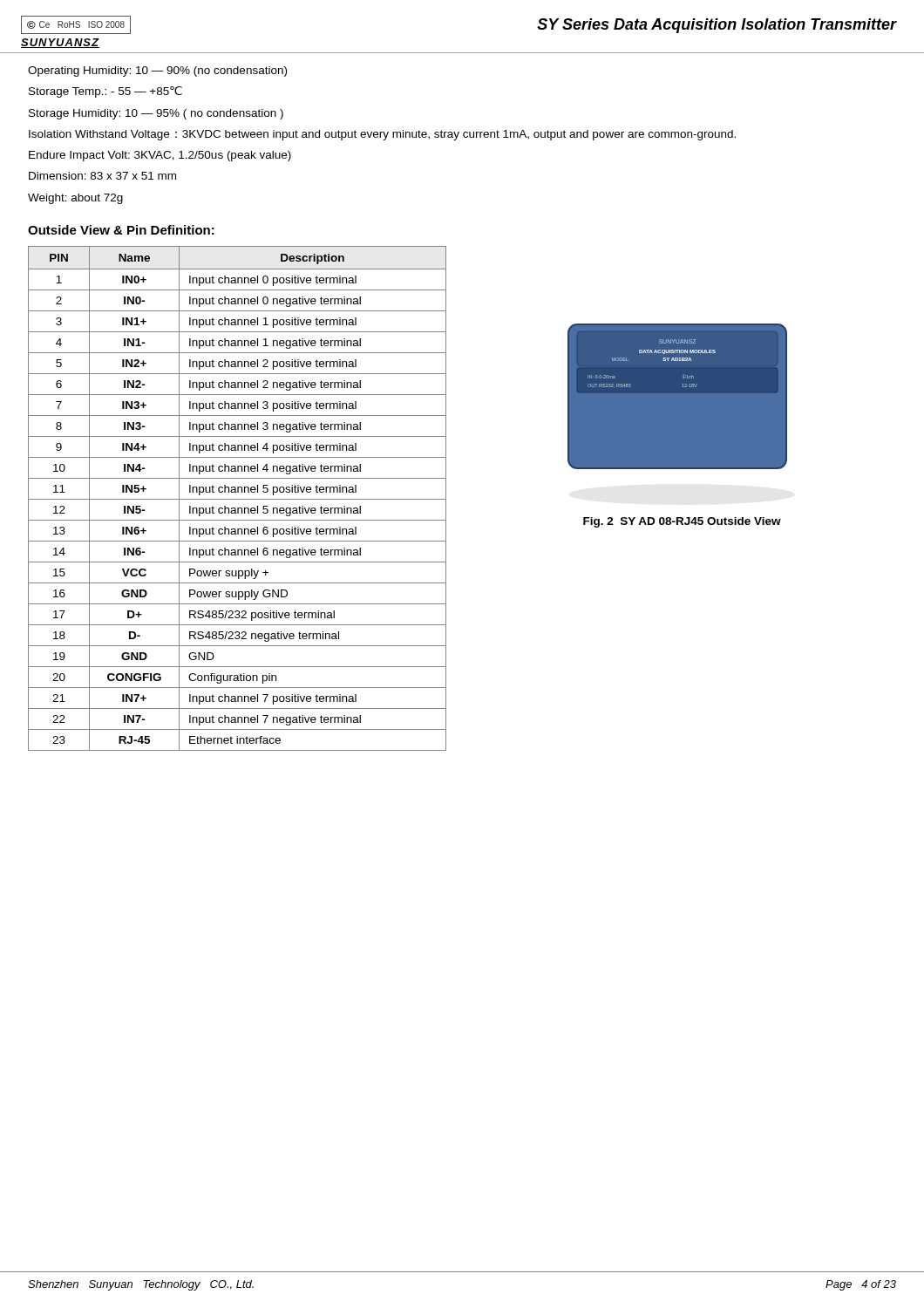The height and width of the screenshot is (1308, 924).
Task: Click where it says "Storage Temp.: - 55 — +85℃"
Action: pos(106,91)
